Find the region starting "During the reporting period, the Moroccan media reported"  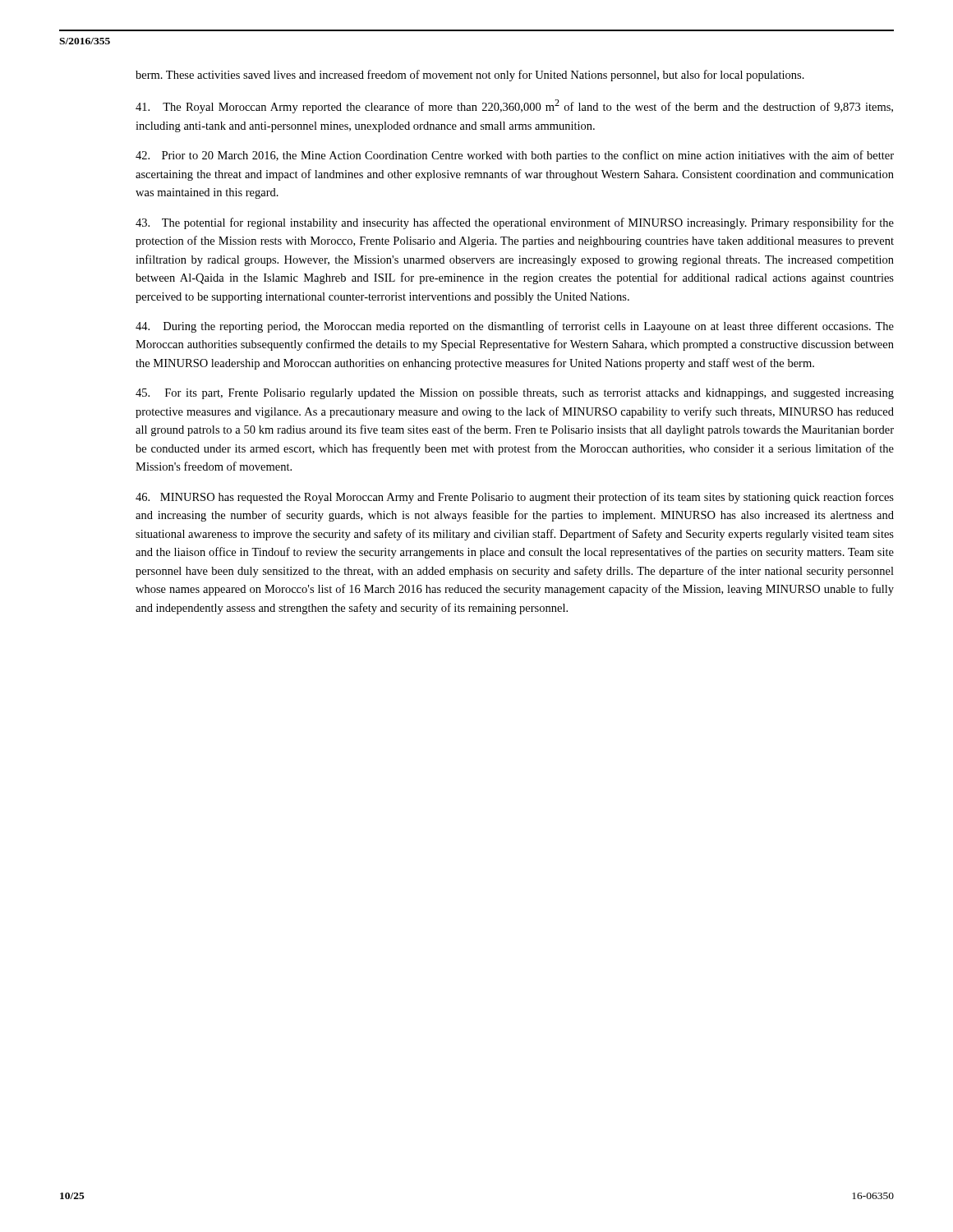point(515,344)
